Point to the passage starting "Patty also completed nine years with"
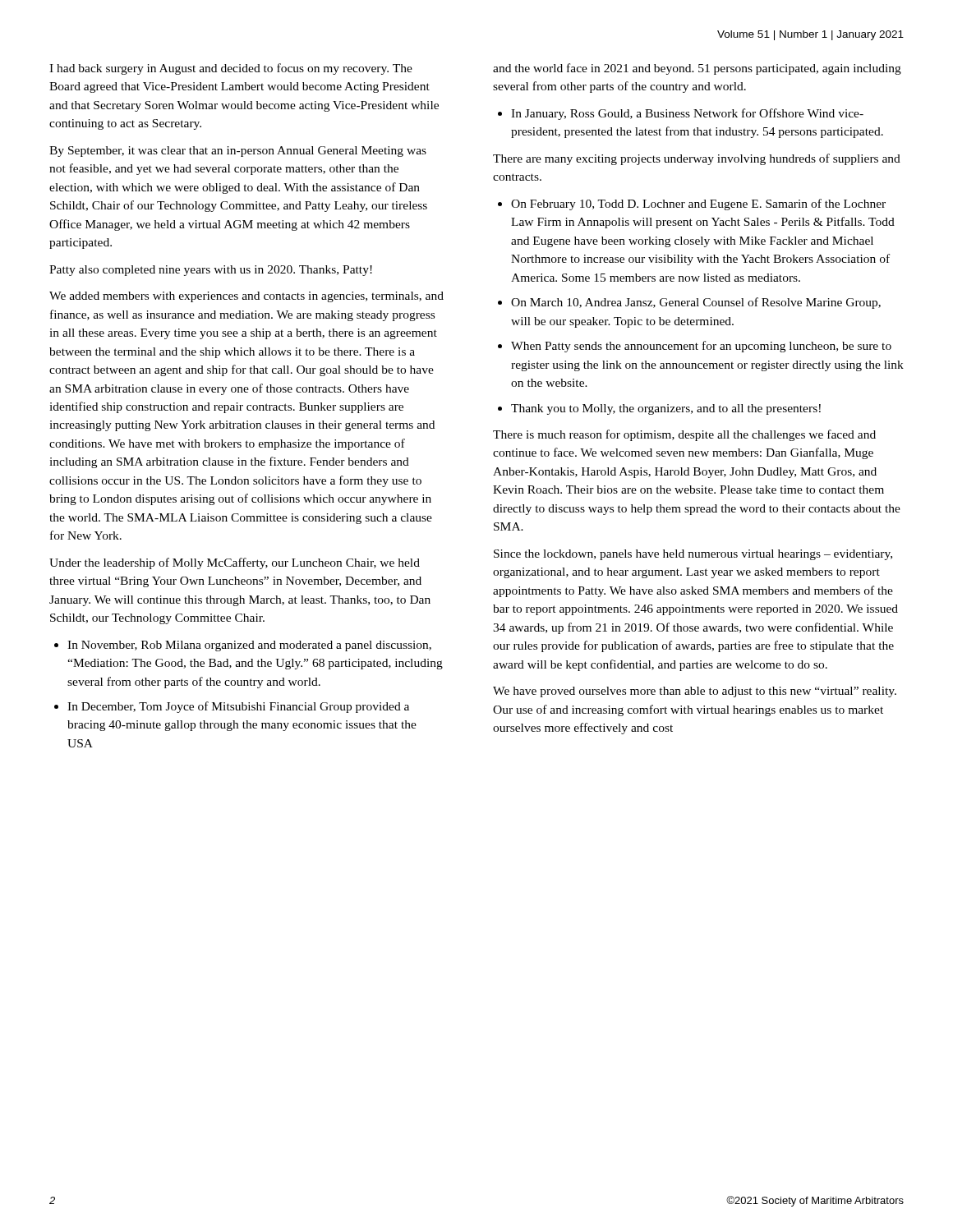This screenshot has height=1232, width=953. (x=246, y=269)
